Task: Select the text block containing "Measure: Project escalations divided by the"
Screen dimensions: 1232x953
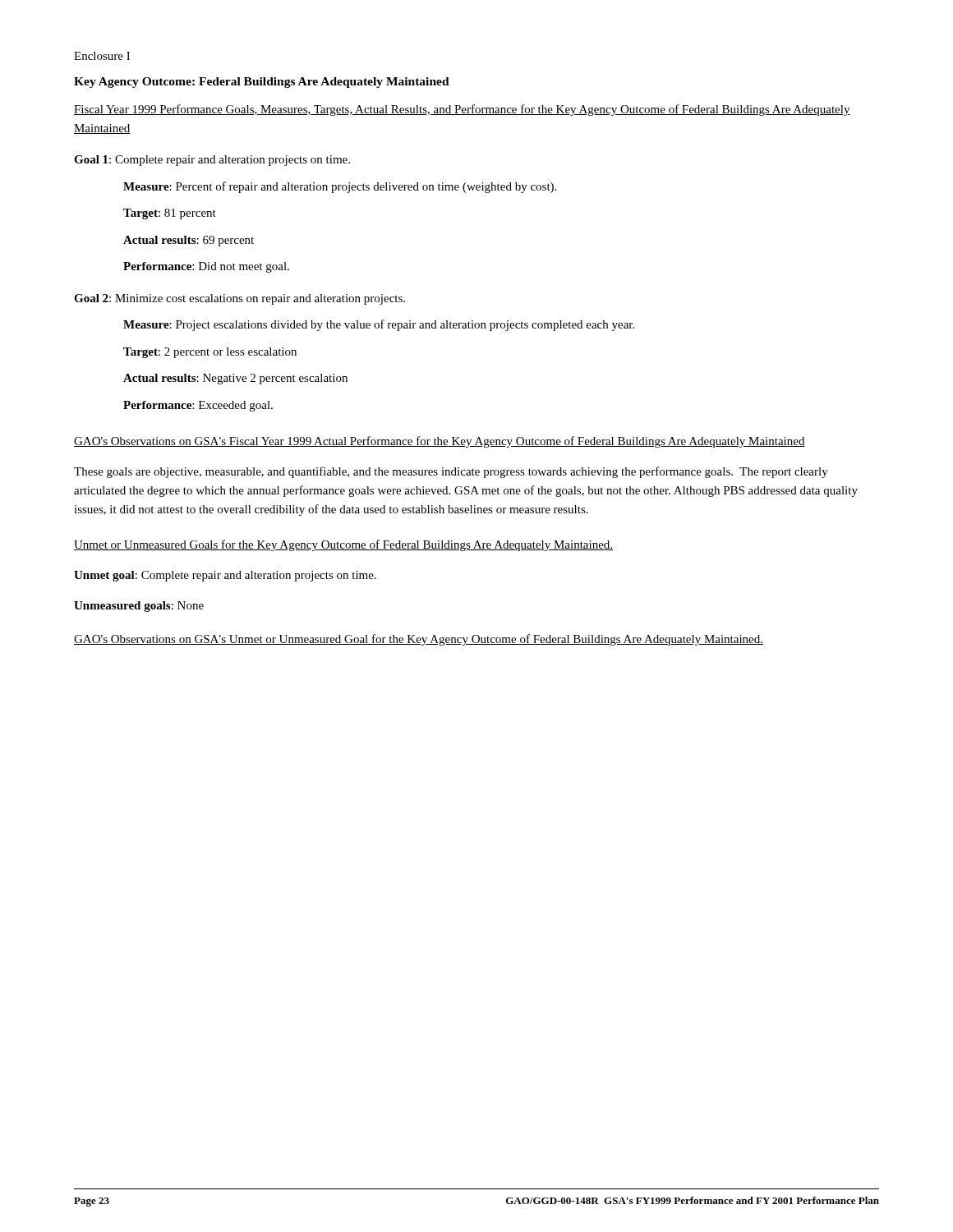Action: (x=379, y=324)
